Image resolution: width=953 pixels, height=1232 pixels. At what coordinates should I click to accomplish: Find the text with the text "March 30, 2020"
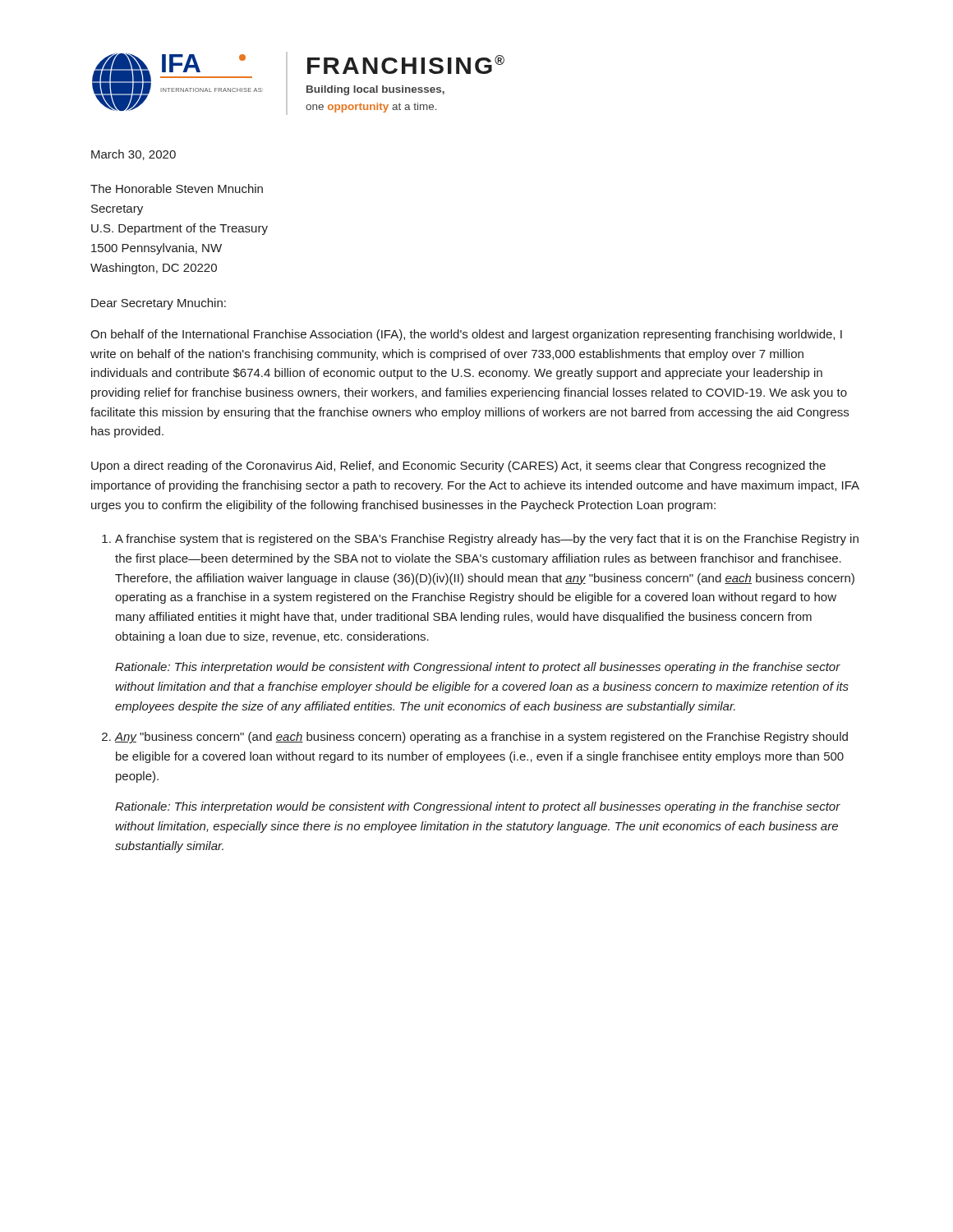pyautogui.click(x=133, y=154)
